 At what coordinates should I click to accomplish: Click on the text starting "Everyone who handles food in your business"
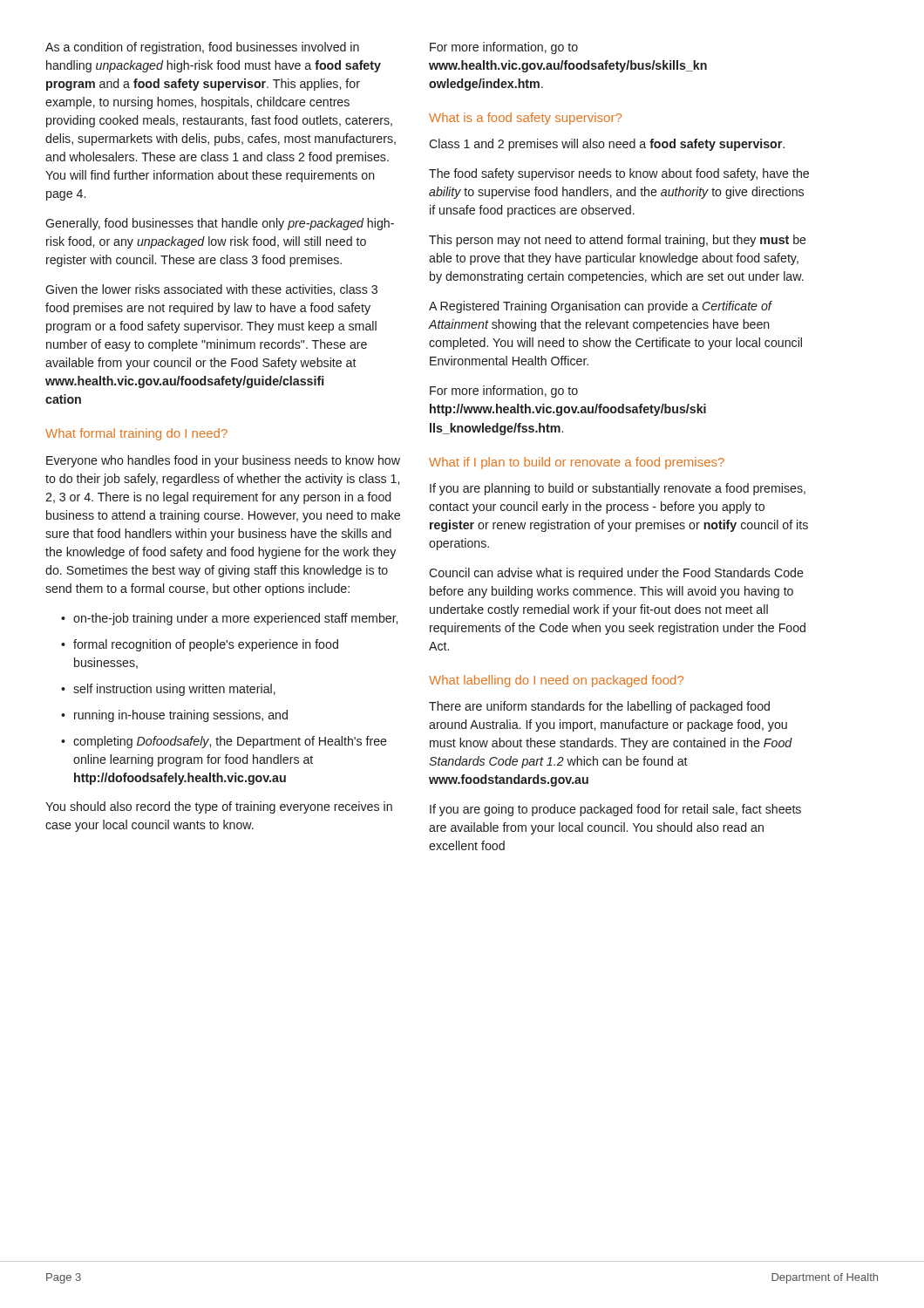click(223, 525)
